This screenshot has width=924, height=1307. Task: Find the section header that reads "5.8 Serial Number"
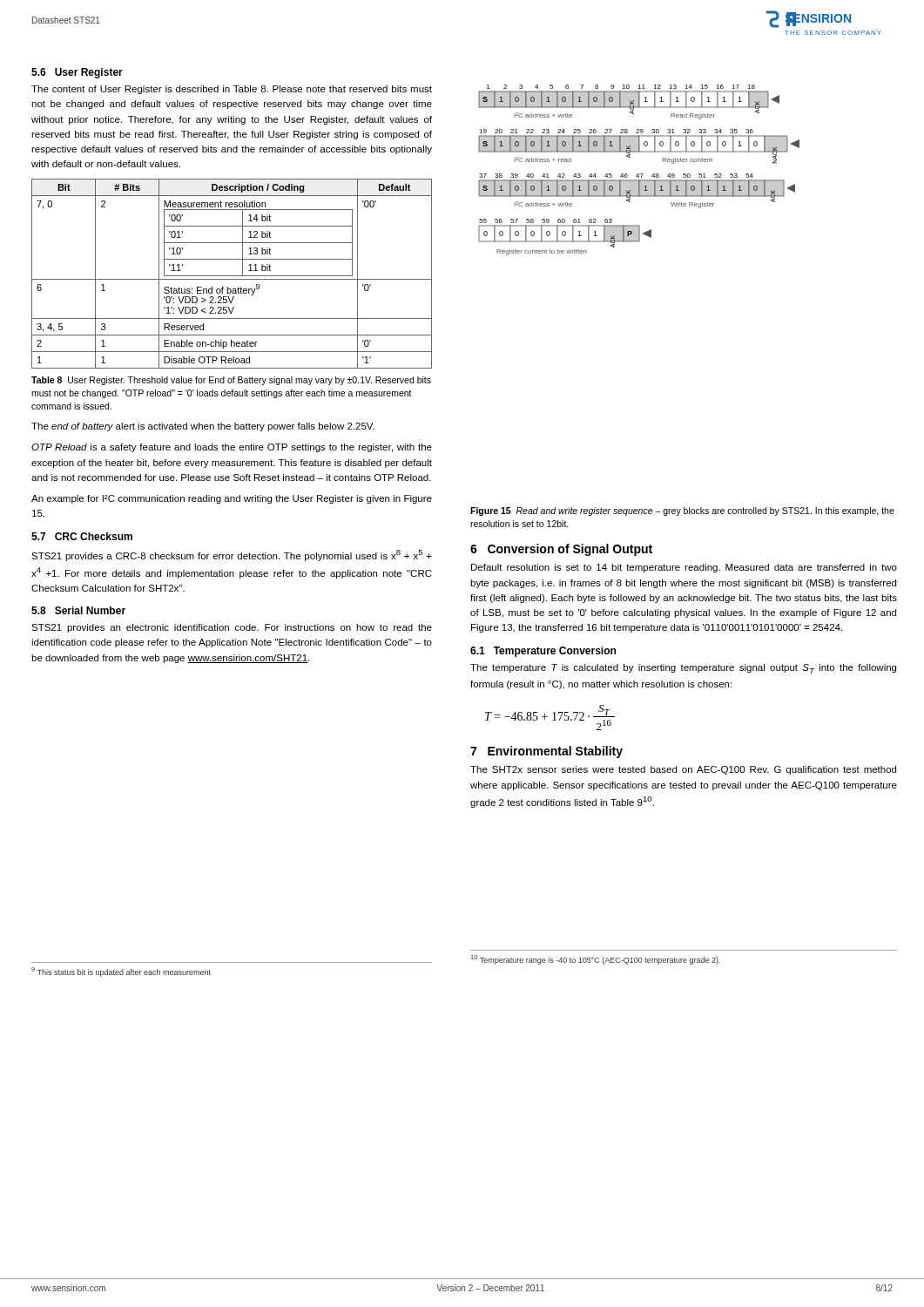point(78,611)
